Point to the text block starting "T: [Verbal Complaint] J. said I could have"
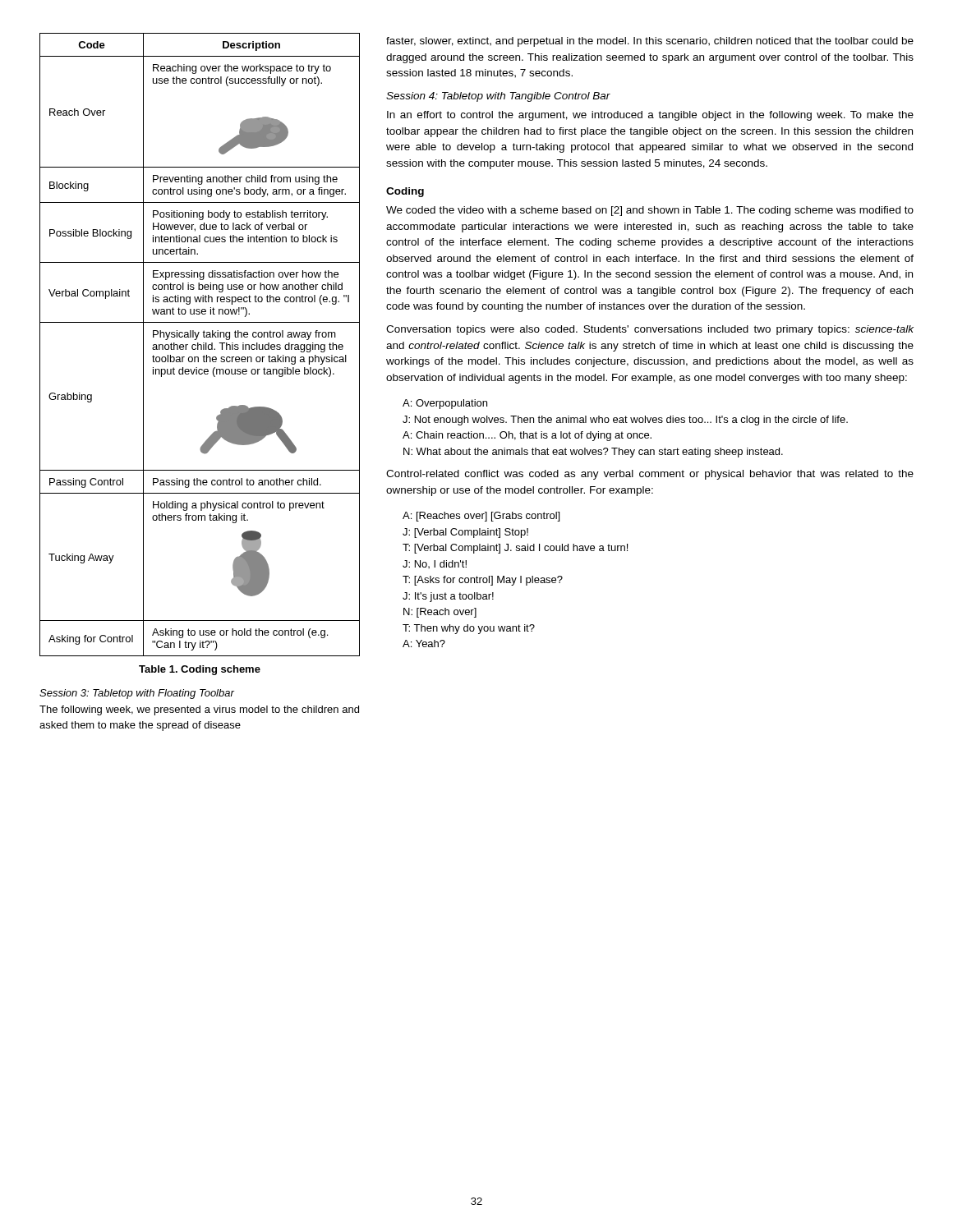The height and width of the screenshot is (1232, 953). click(516, 548)
